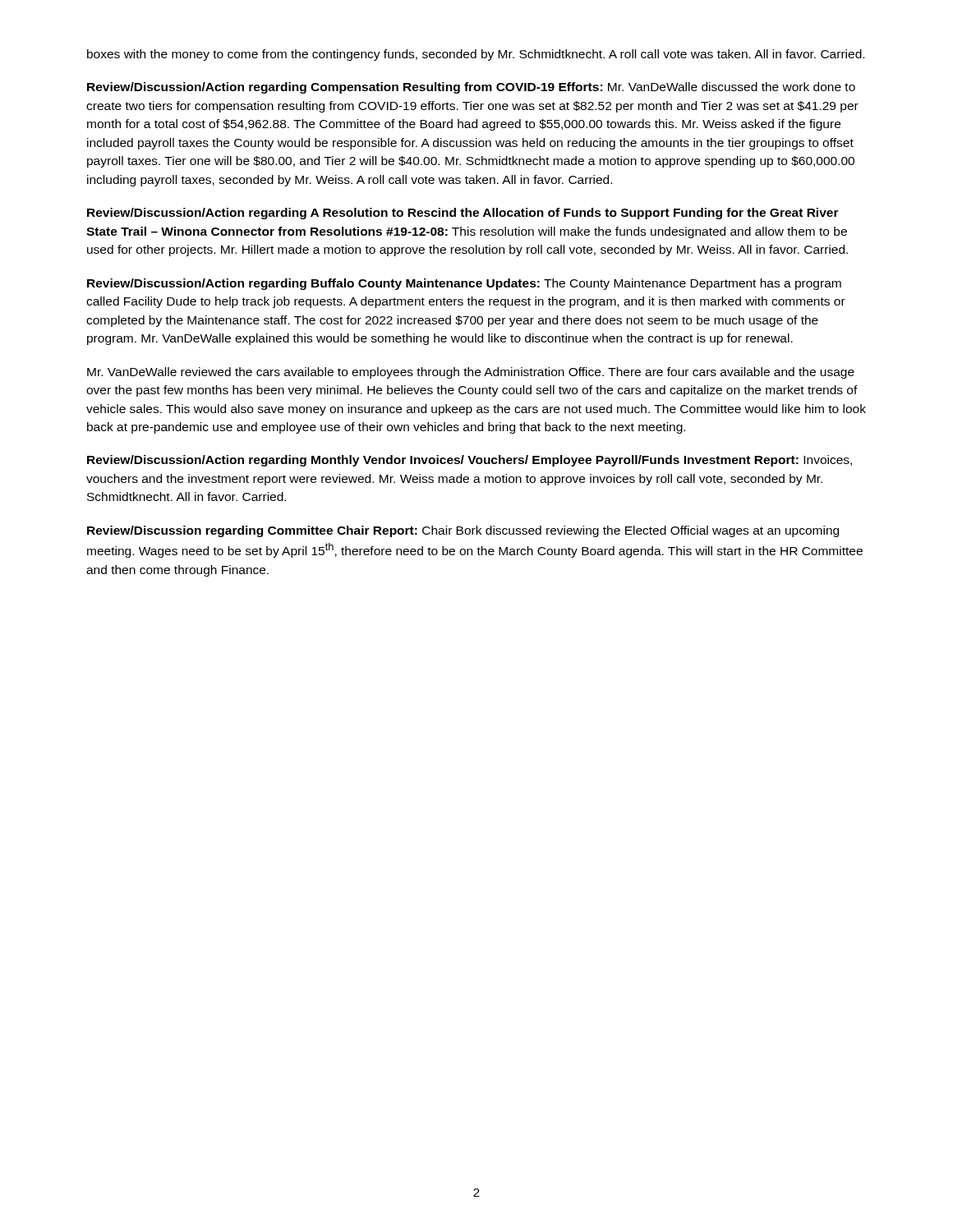
Task: Navigate to the region starting "Review/Discussion/Action regarding Buffalo"
Action: click(466, 310)
